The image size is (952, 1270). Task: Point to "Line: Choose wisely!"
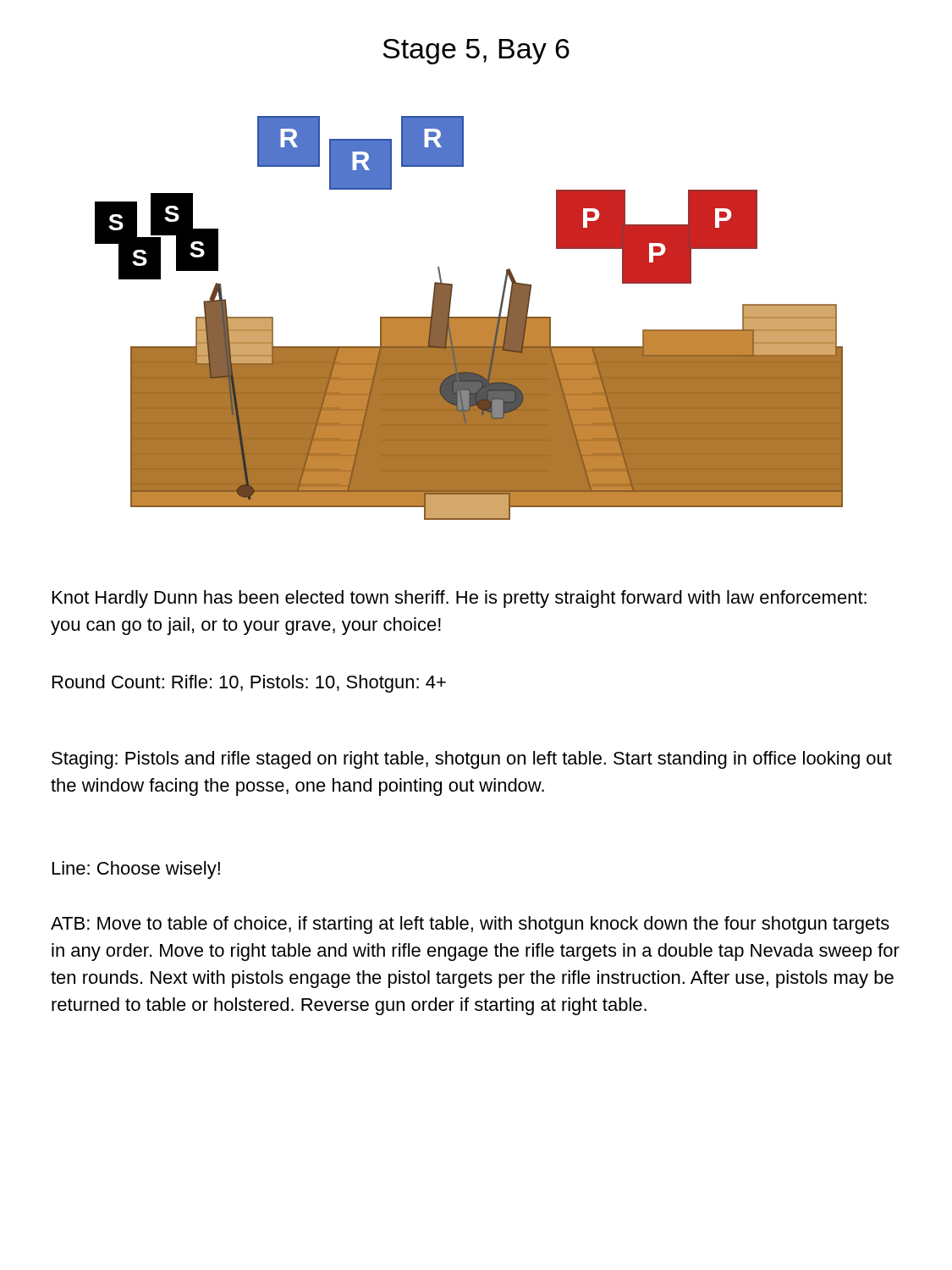coord(136,868)
